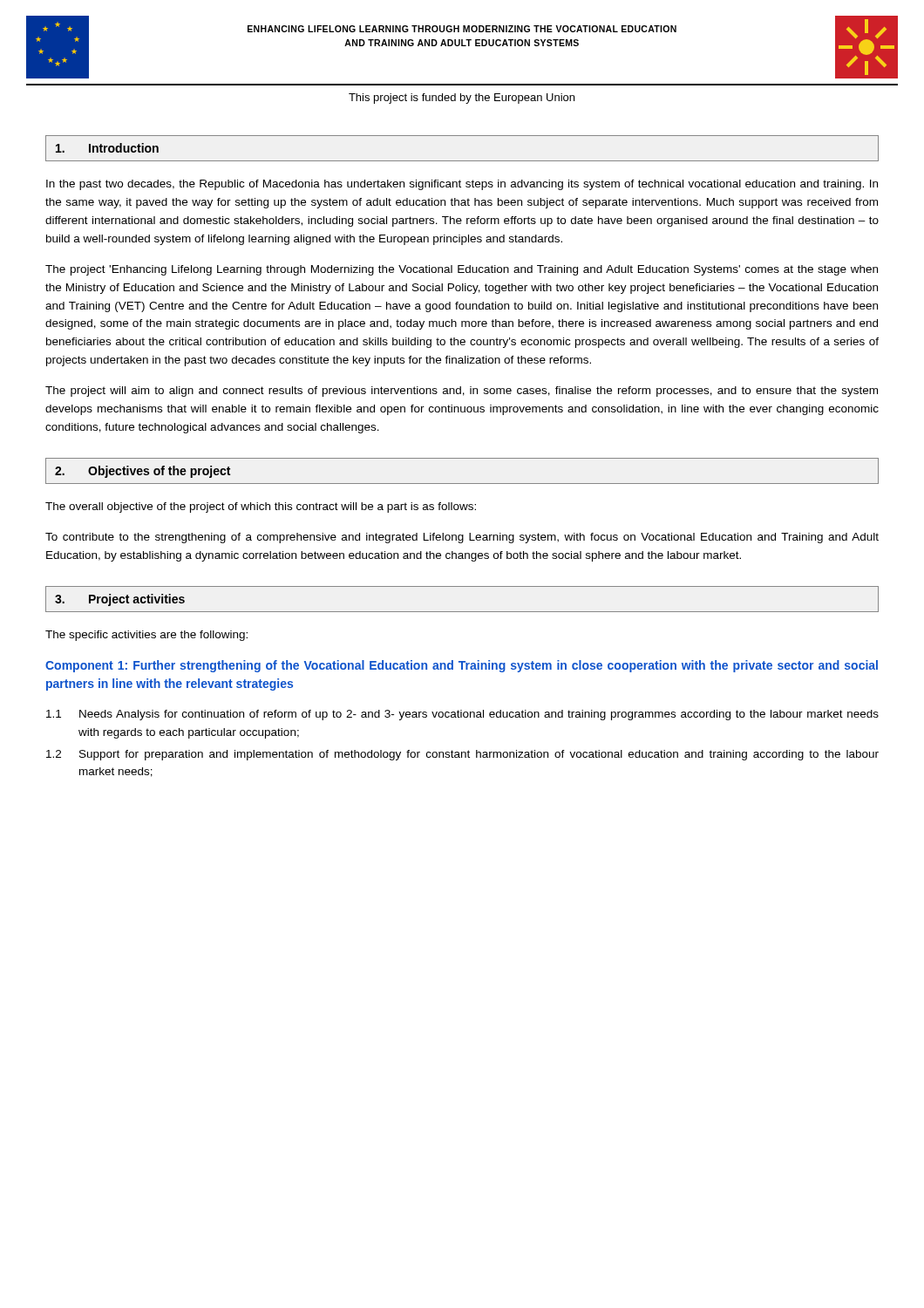
Task: Find the block starting "The specific activities are the following:"
Action: click(x=147, y=634)
